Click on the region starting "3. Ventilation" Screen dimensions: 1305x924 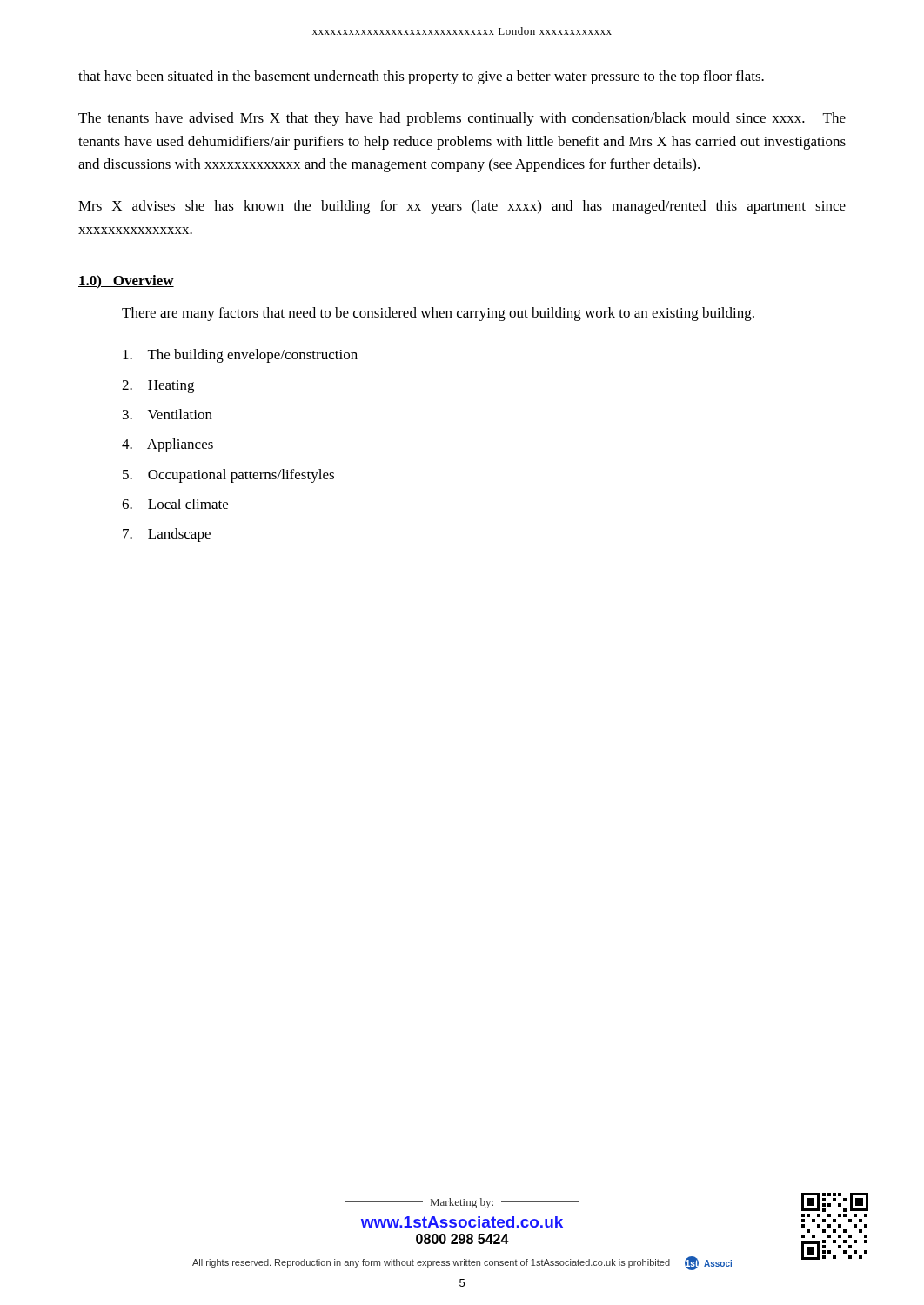167,415
